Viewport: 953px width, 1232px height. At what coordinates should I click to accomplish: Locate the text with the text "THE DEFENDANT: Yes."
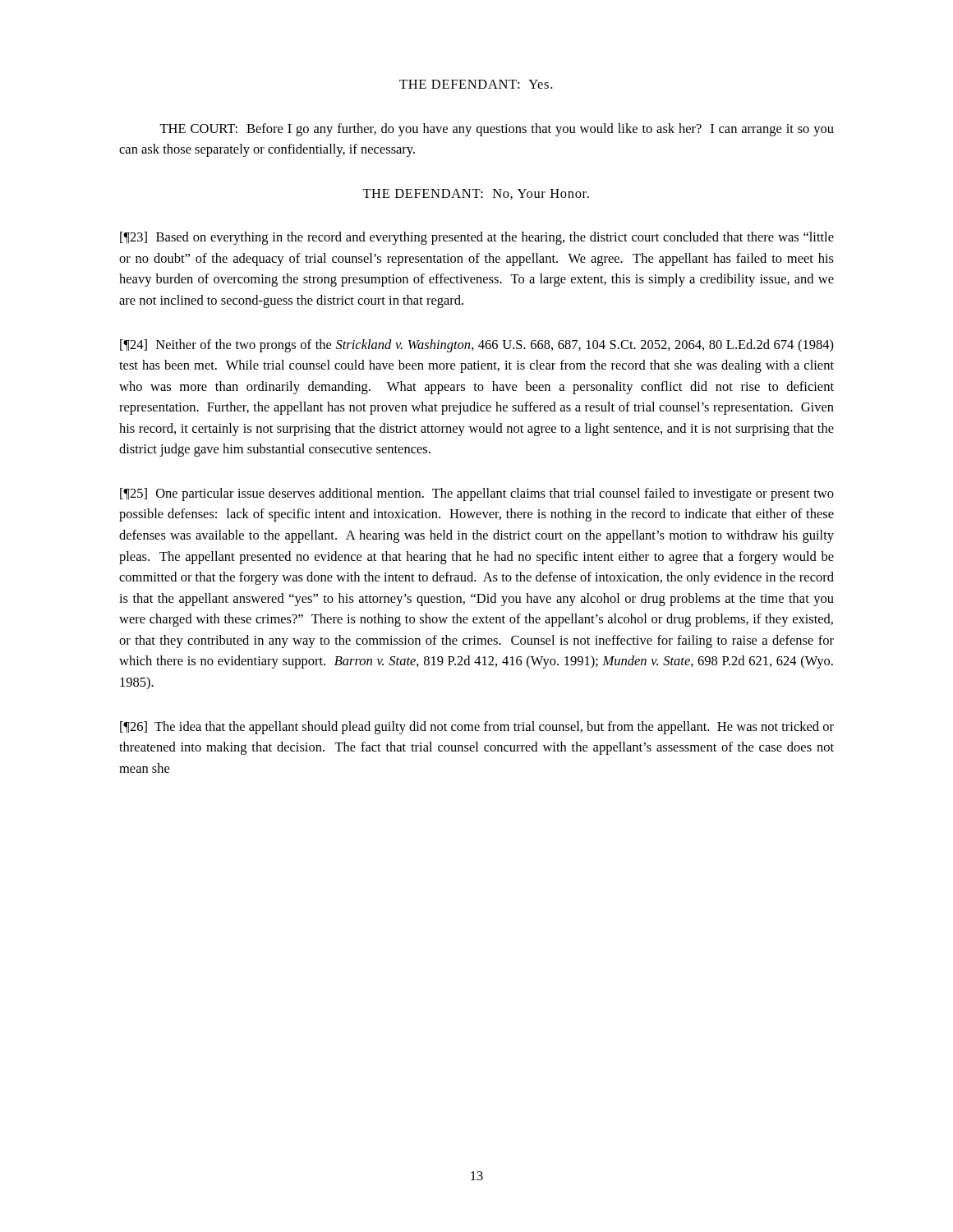[476, 84]
